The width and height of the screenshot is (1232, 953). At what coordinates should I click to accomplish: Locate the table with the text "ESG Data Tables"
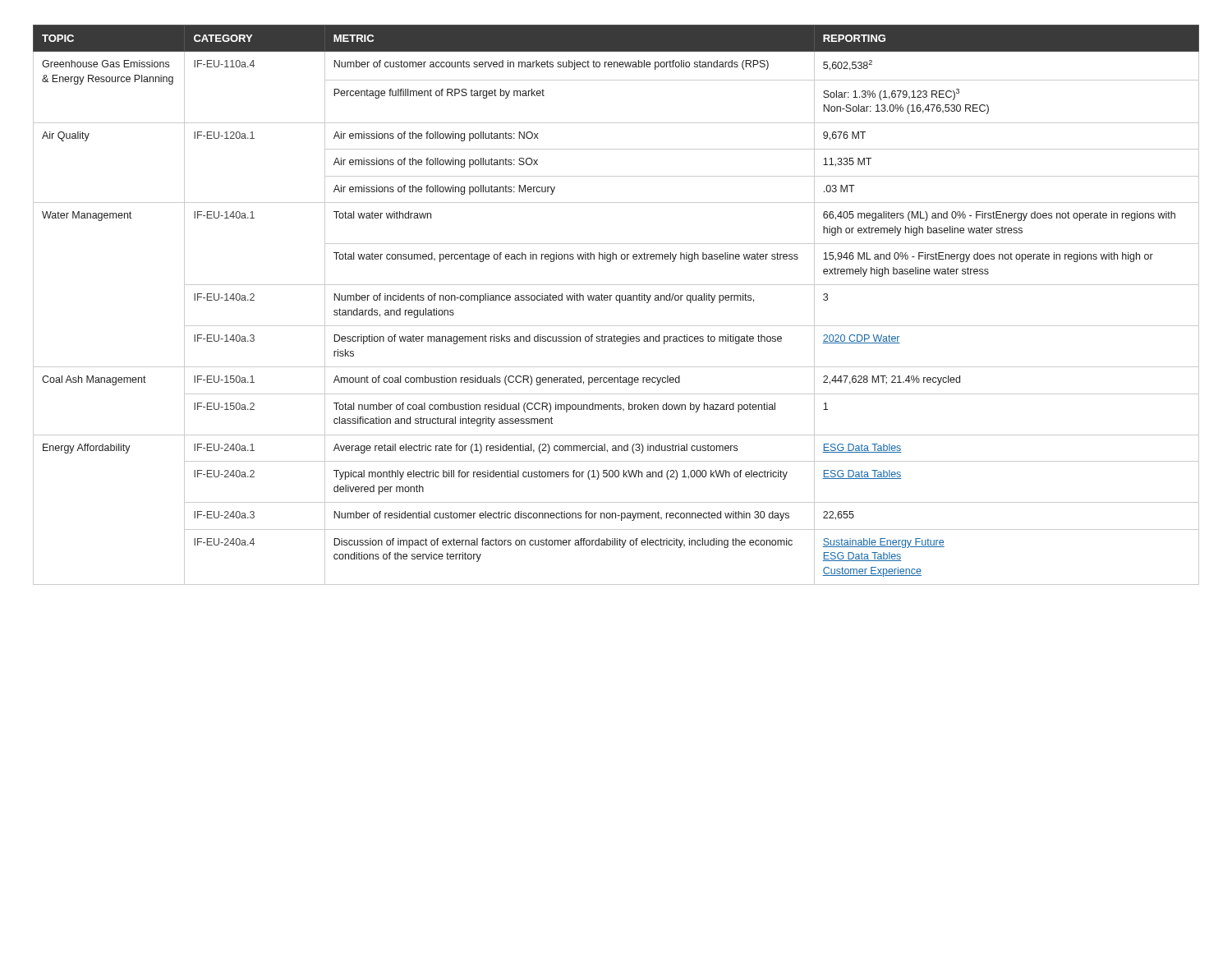pos(616,305)
